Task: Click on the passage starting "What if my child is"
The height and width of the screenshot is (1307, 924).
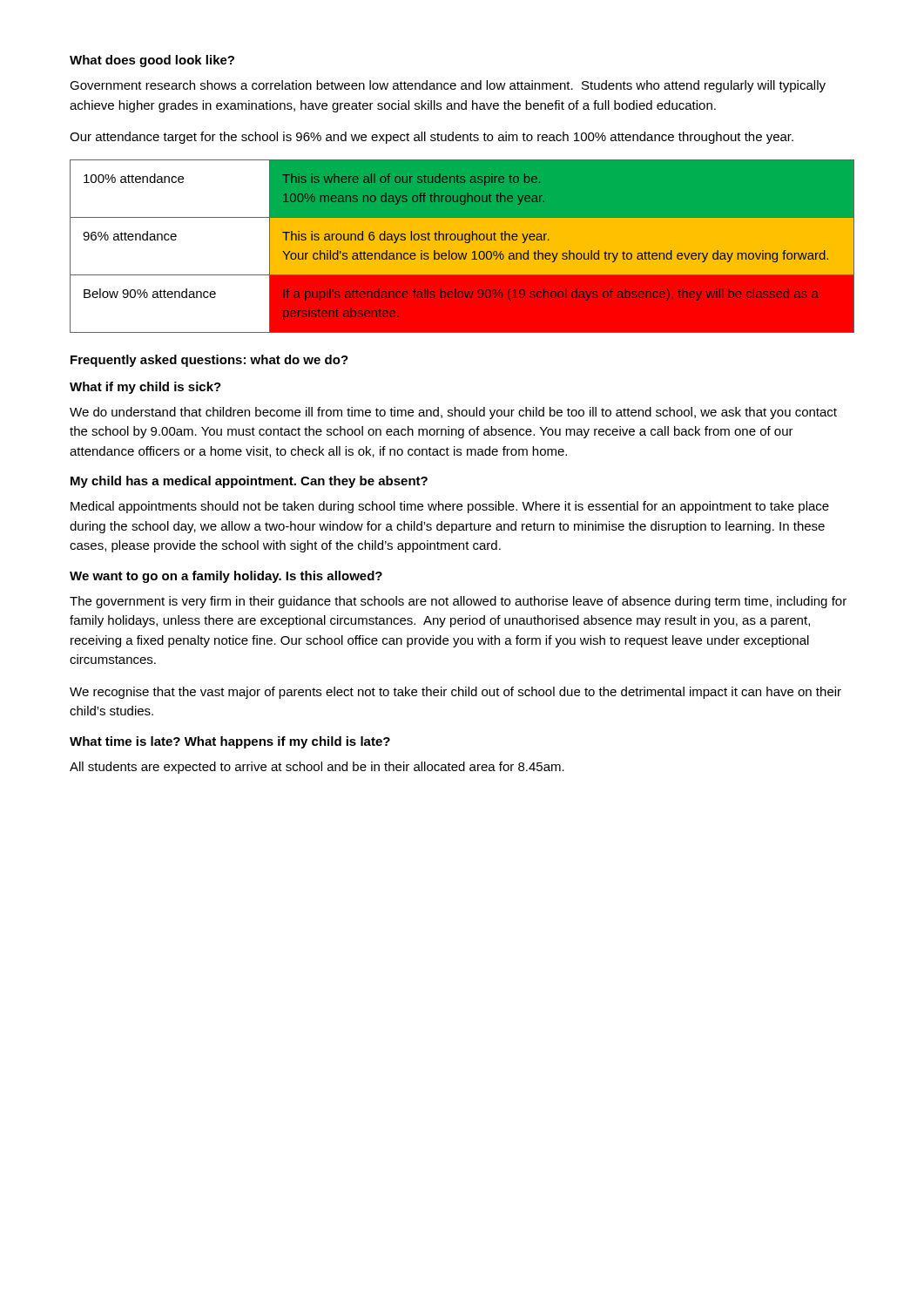Action: click(146, 386)
